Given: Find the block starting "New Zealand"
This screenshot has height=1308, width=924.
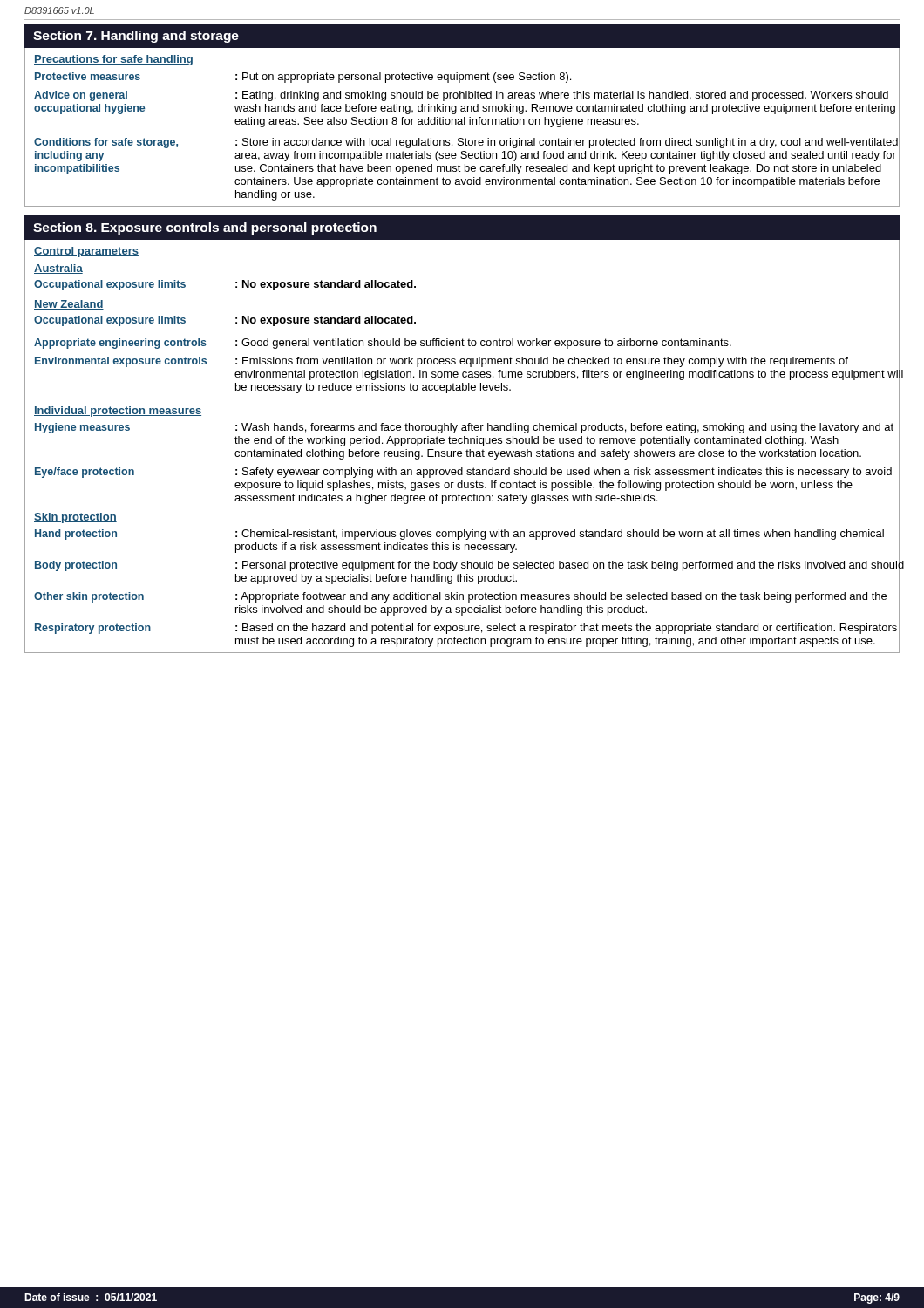Looking at the screenshot, I should coord(69,304).
